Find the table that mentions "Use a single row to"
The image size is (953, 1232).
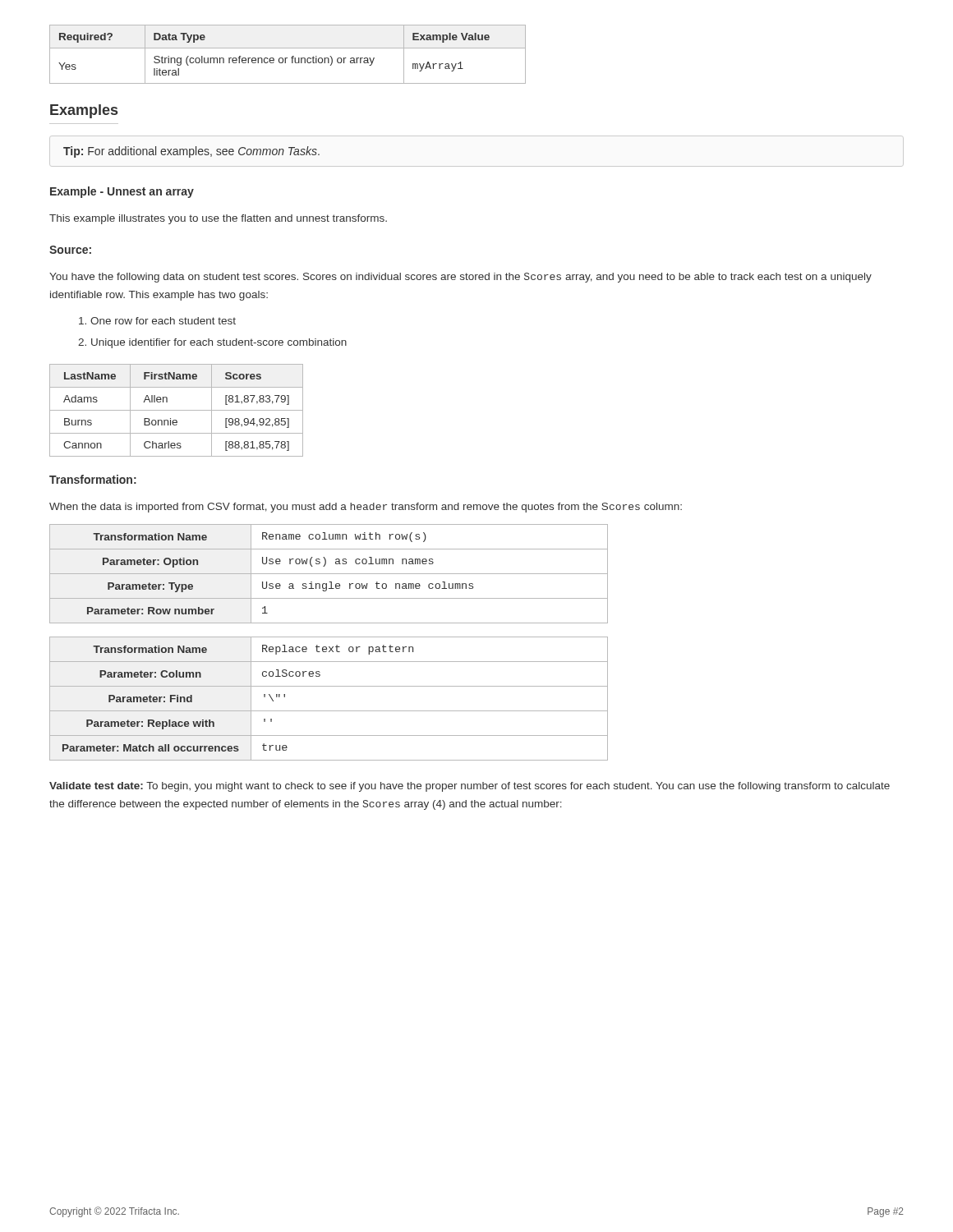coord(476,574)
